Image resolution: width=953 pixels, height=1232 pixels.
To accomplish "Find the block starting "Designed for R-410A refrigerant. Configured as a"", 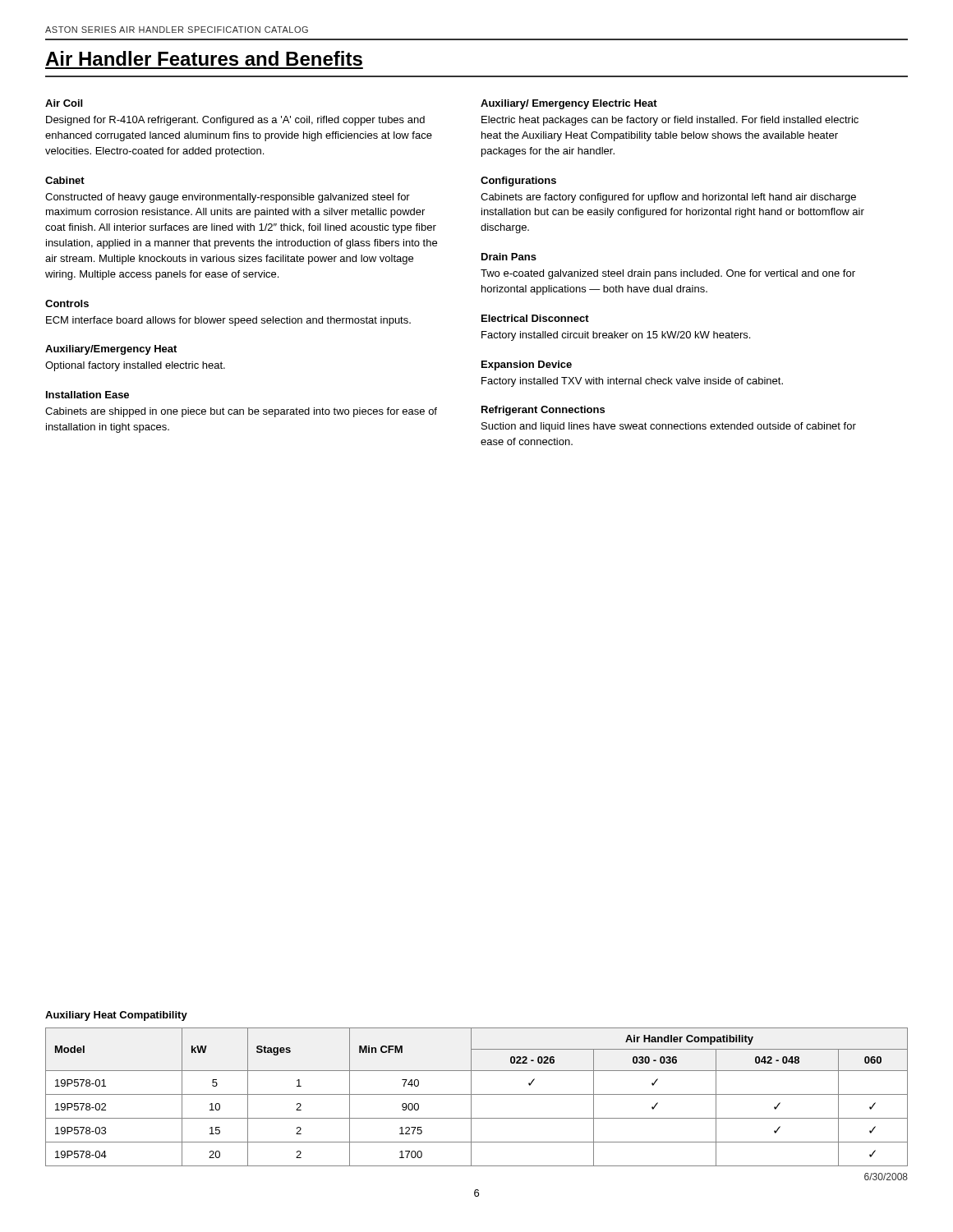I will pos(239,135).
